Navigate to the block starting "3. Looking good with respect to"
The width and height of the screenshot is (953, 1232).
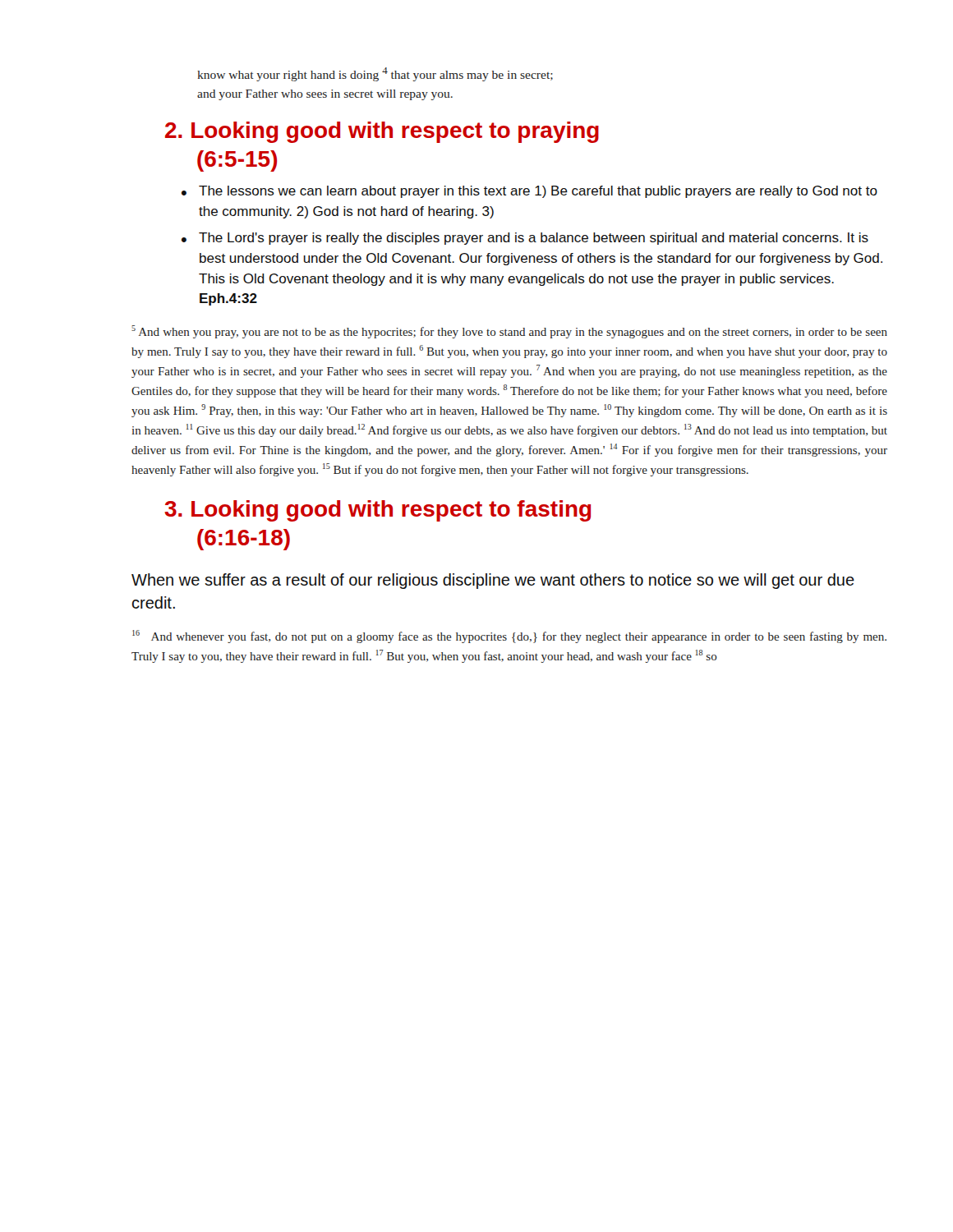tap(526, 523)
